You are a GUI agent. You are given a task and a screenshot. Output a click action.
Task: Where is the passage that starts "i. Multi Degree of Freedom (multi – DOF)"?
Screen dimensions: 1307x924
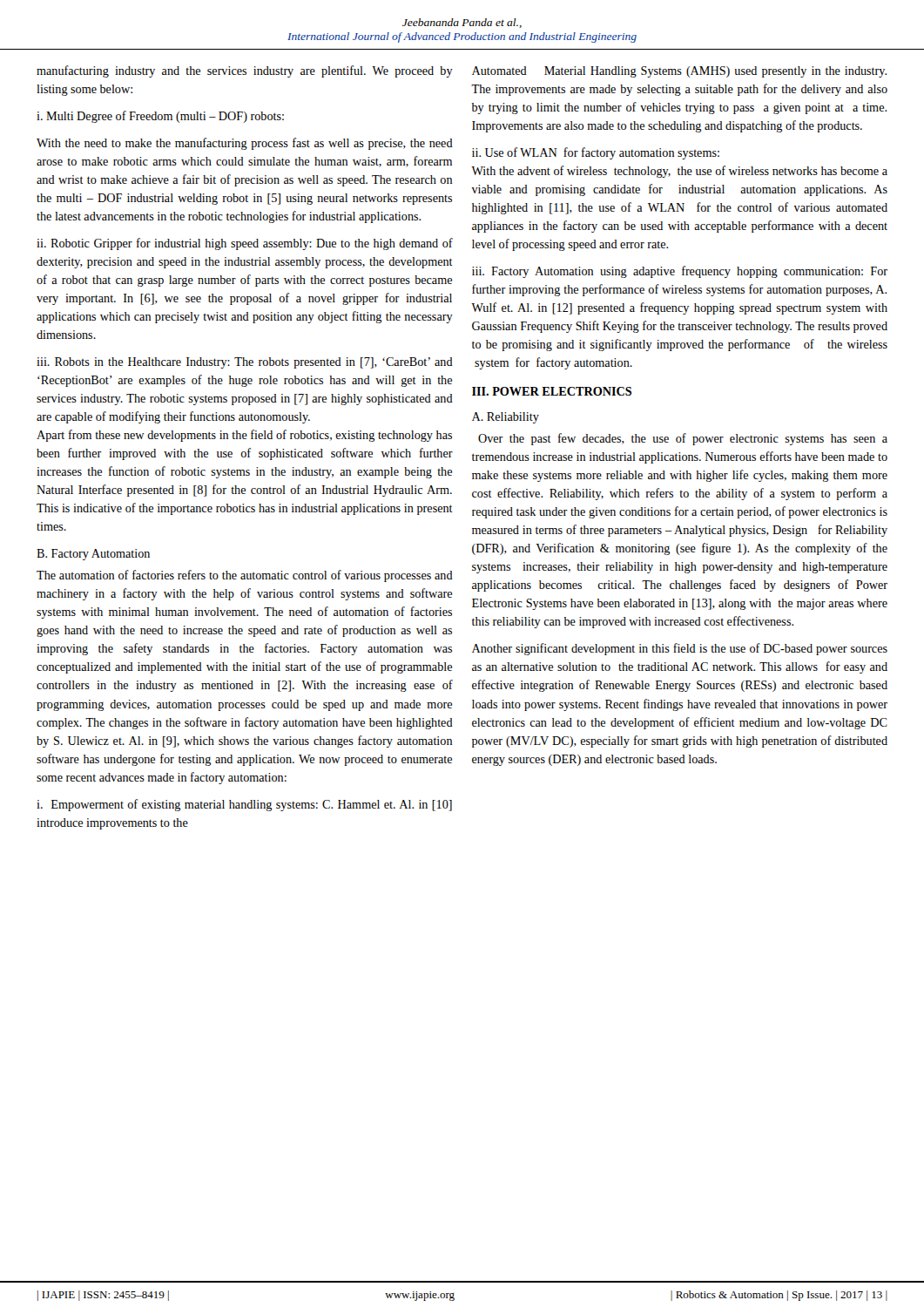[161, 116]
